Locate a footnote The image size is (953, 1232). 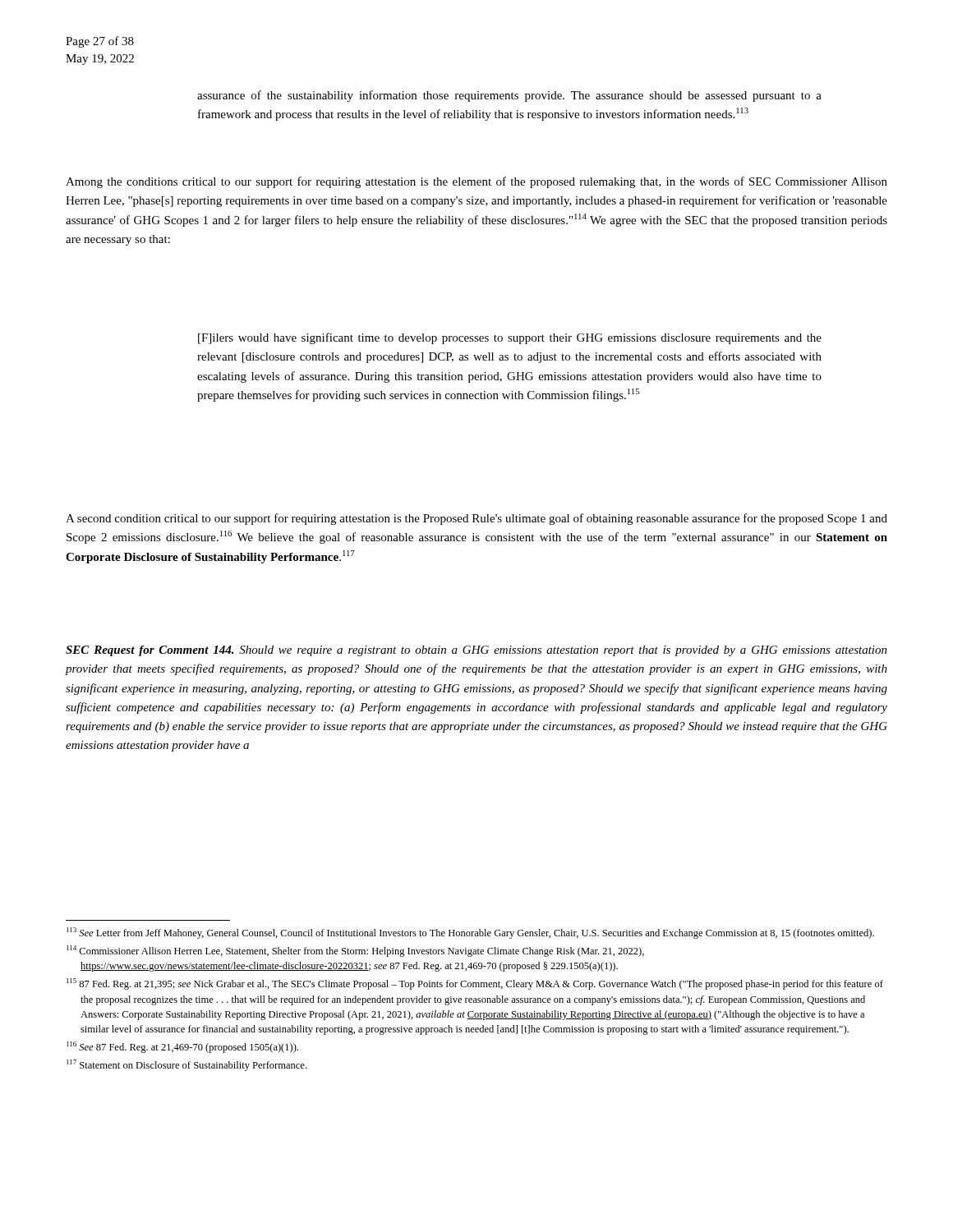476,996
